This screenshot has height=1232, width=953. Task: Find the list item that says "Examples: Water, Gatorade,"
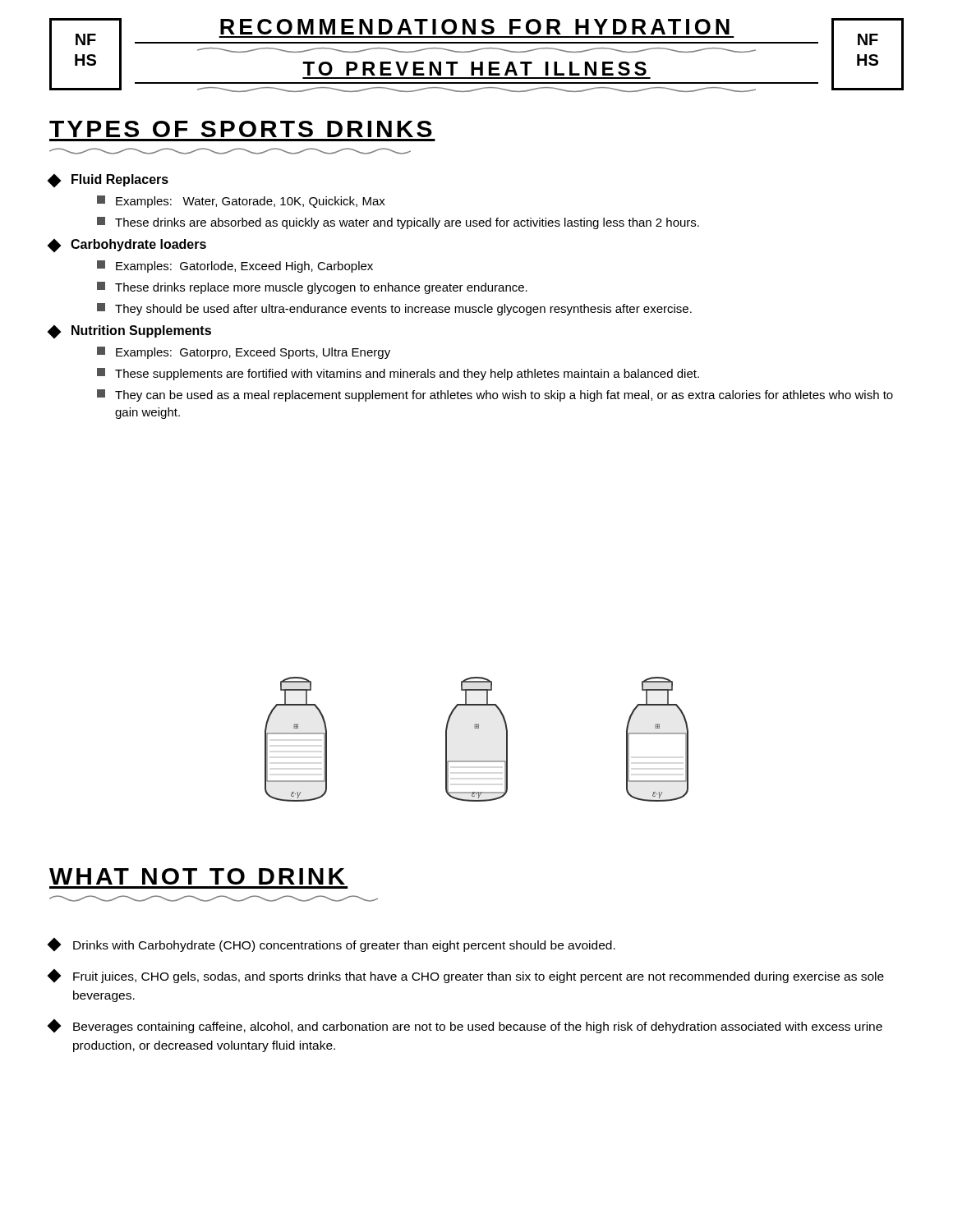(241, 201)
